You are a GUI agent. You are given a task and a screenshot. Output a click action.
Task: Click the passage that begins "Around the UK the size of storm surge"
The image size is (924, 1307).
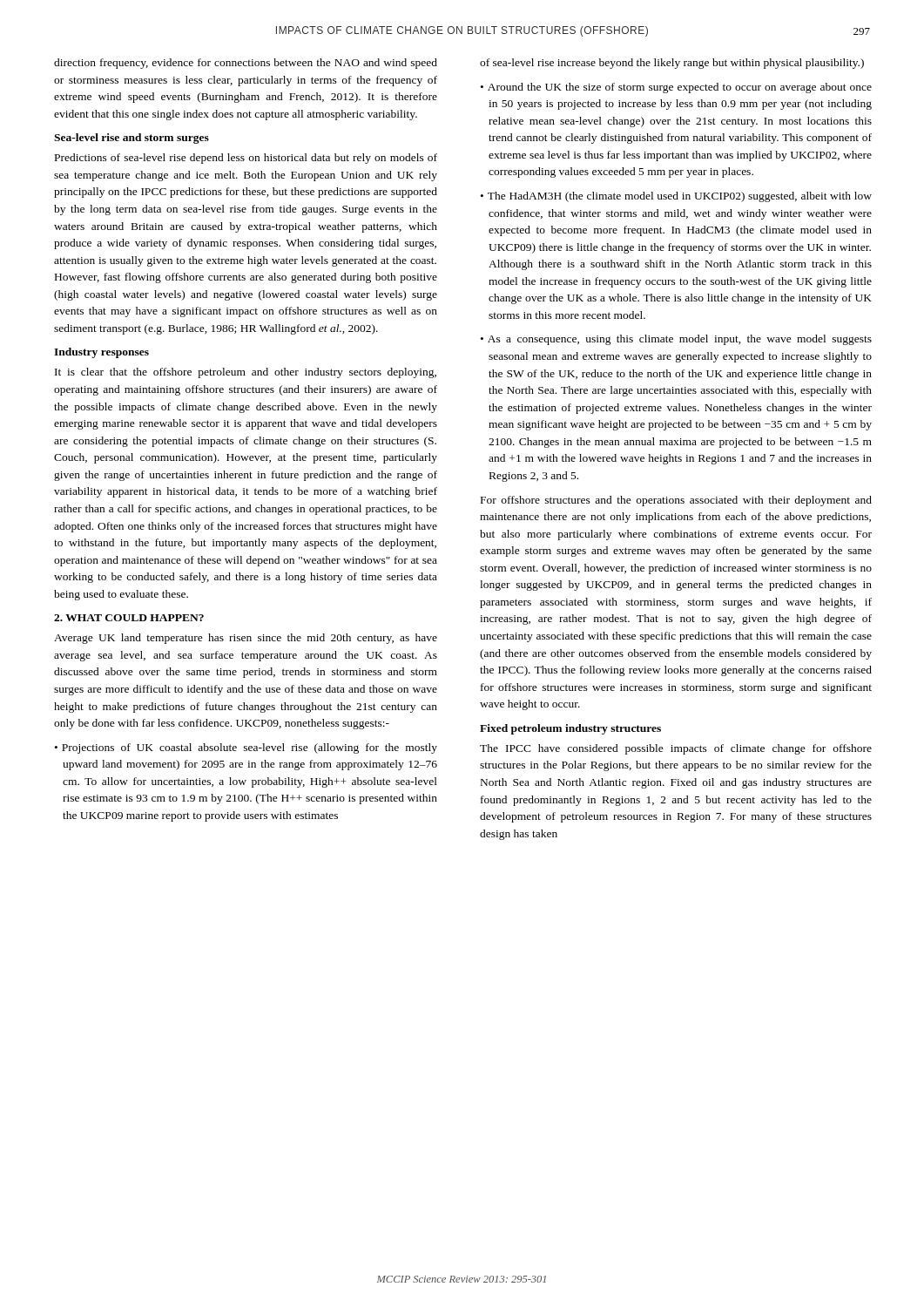pyautogui.click(x=676, y=129)
